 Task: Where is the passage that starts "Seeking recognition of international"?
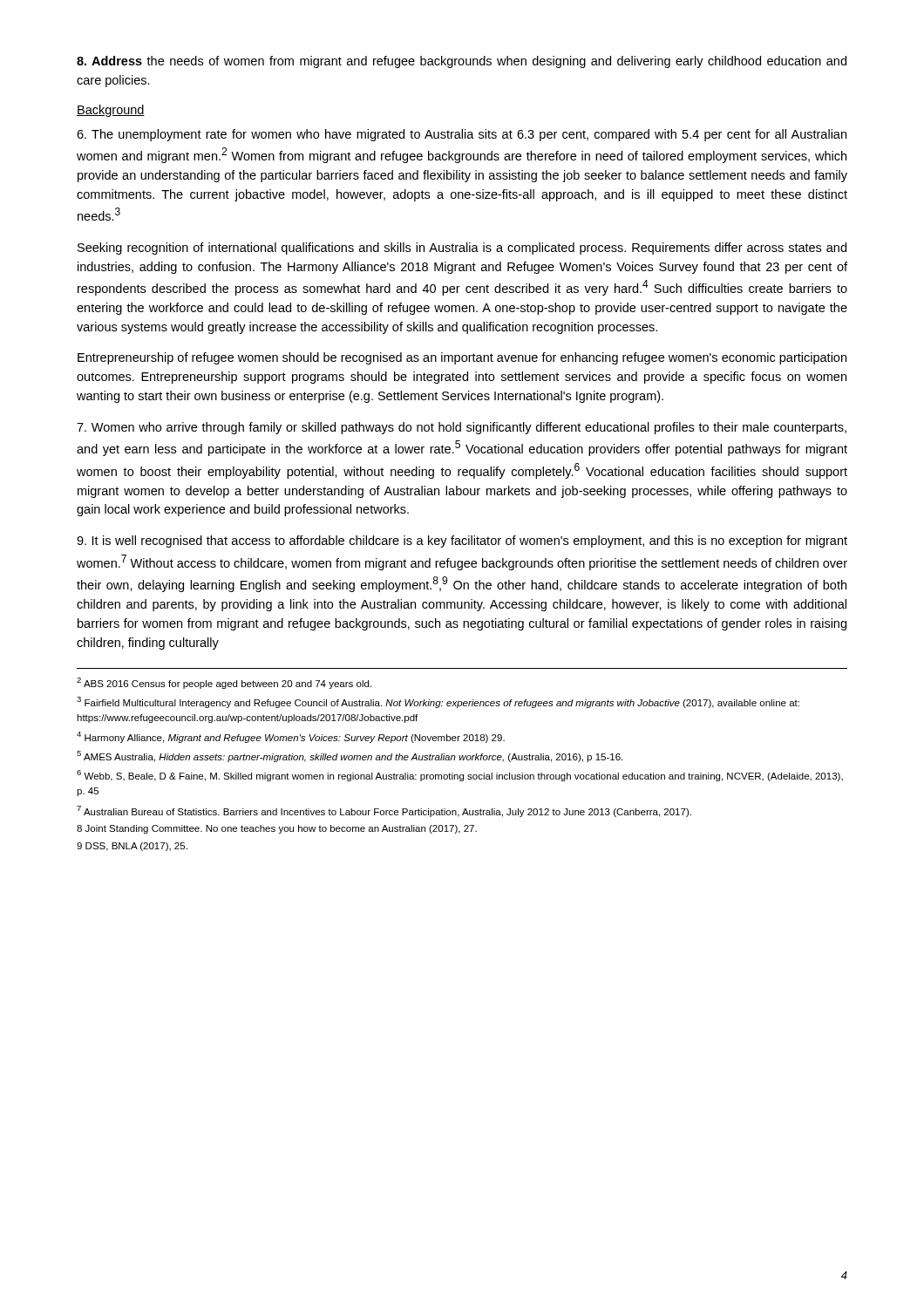[x=462, y=287]
